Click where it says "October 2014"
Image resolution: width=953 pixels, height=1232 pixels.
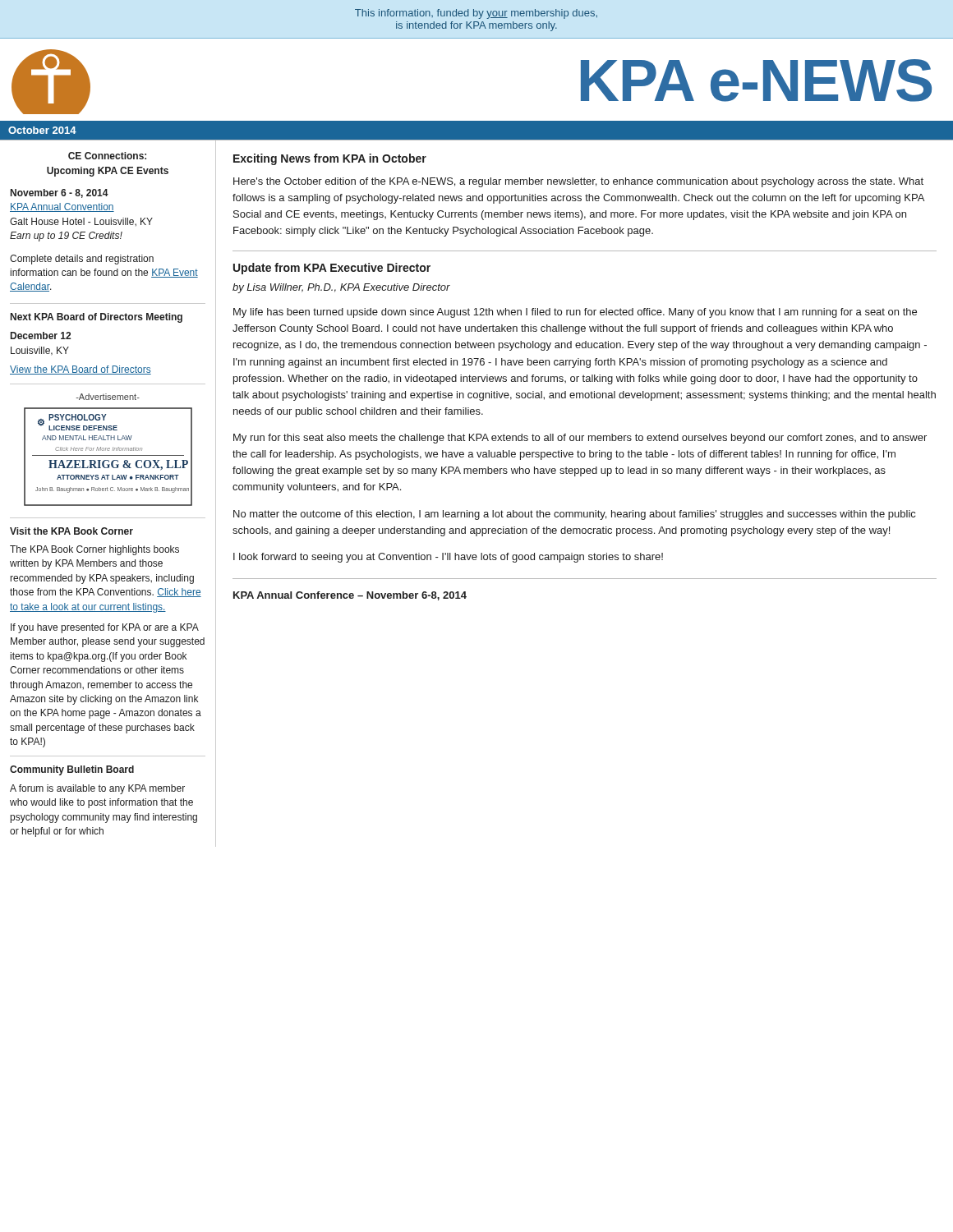(42, 130)
